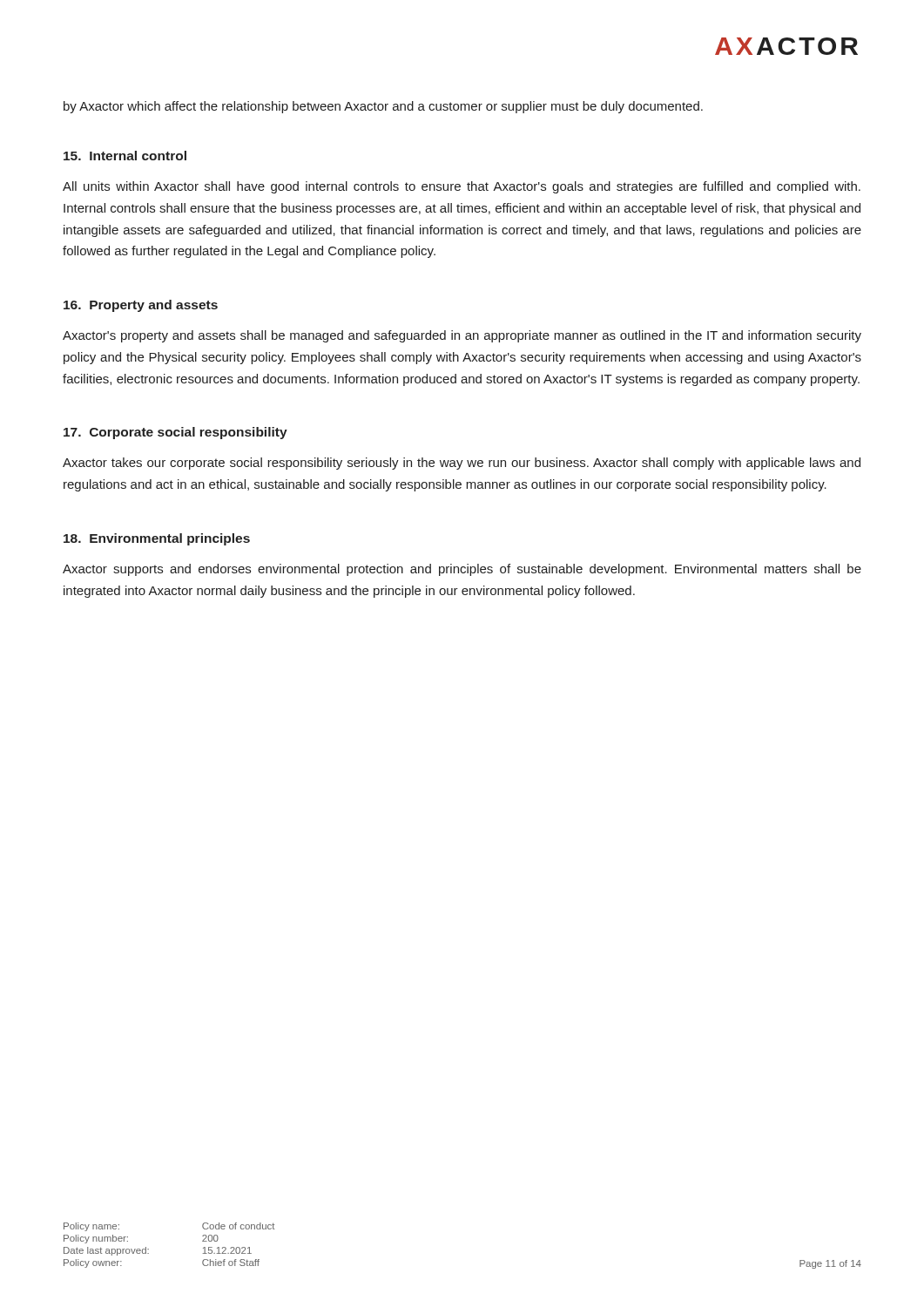Select the text block that says "Axactor supports and"
This screenshot has width=924, height=1307.
(462, 579)
